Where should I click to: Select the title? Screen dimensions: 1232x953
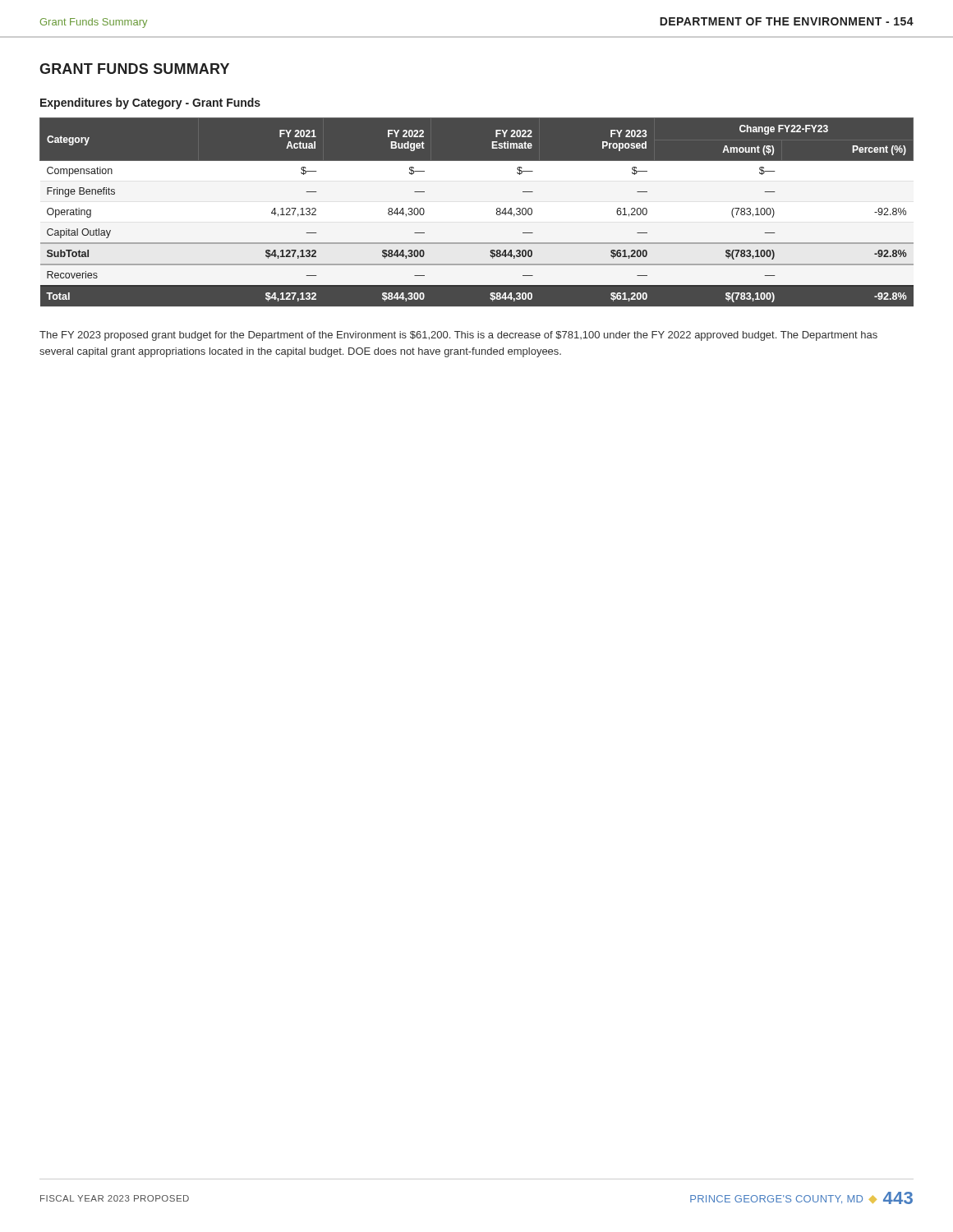pyautogui.click(x=135, y=69)
